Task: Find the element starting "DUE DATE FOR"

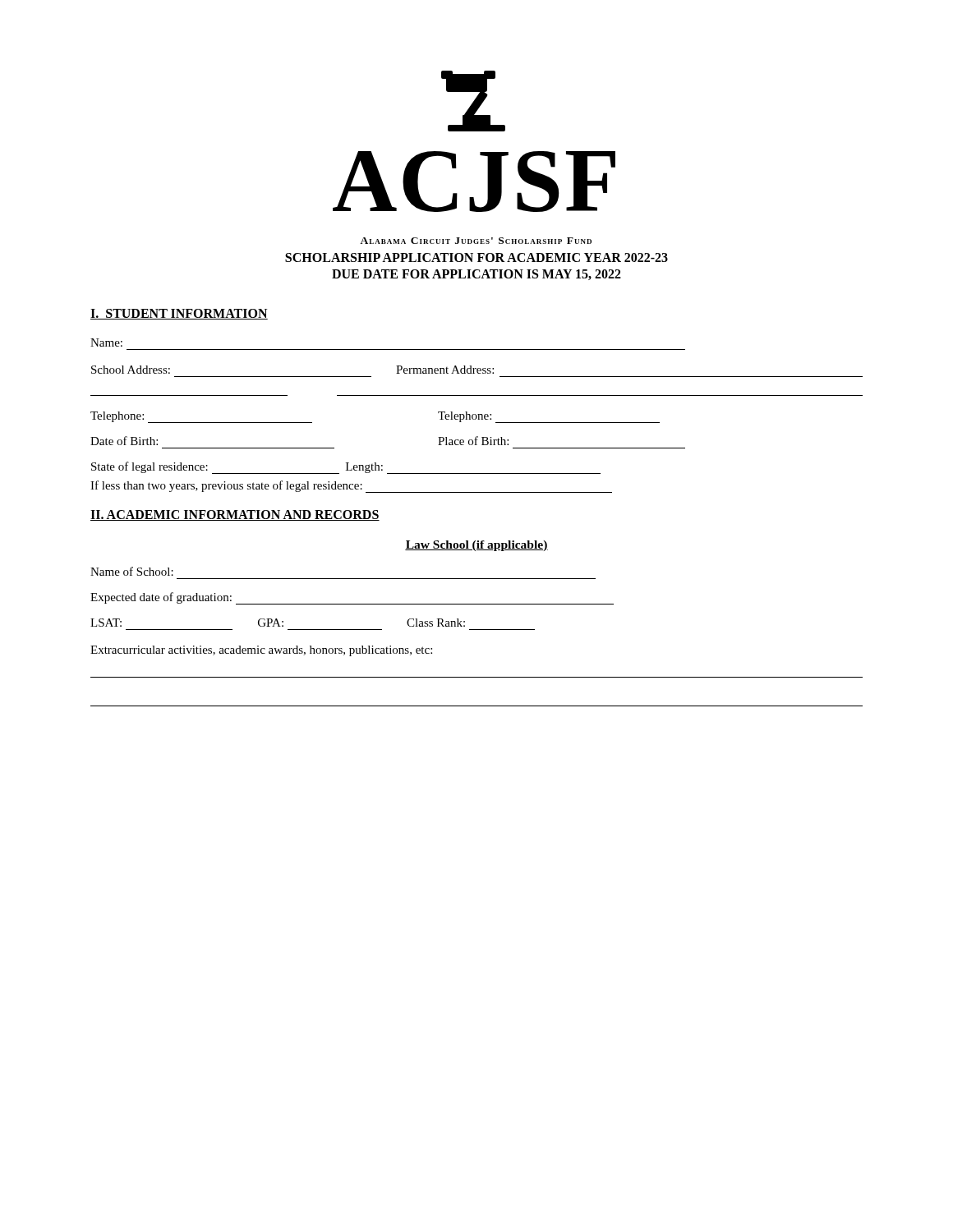Action: click(476, 274)
